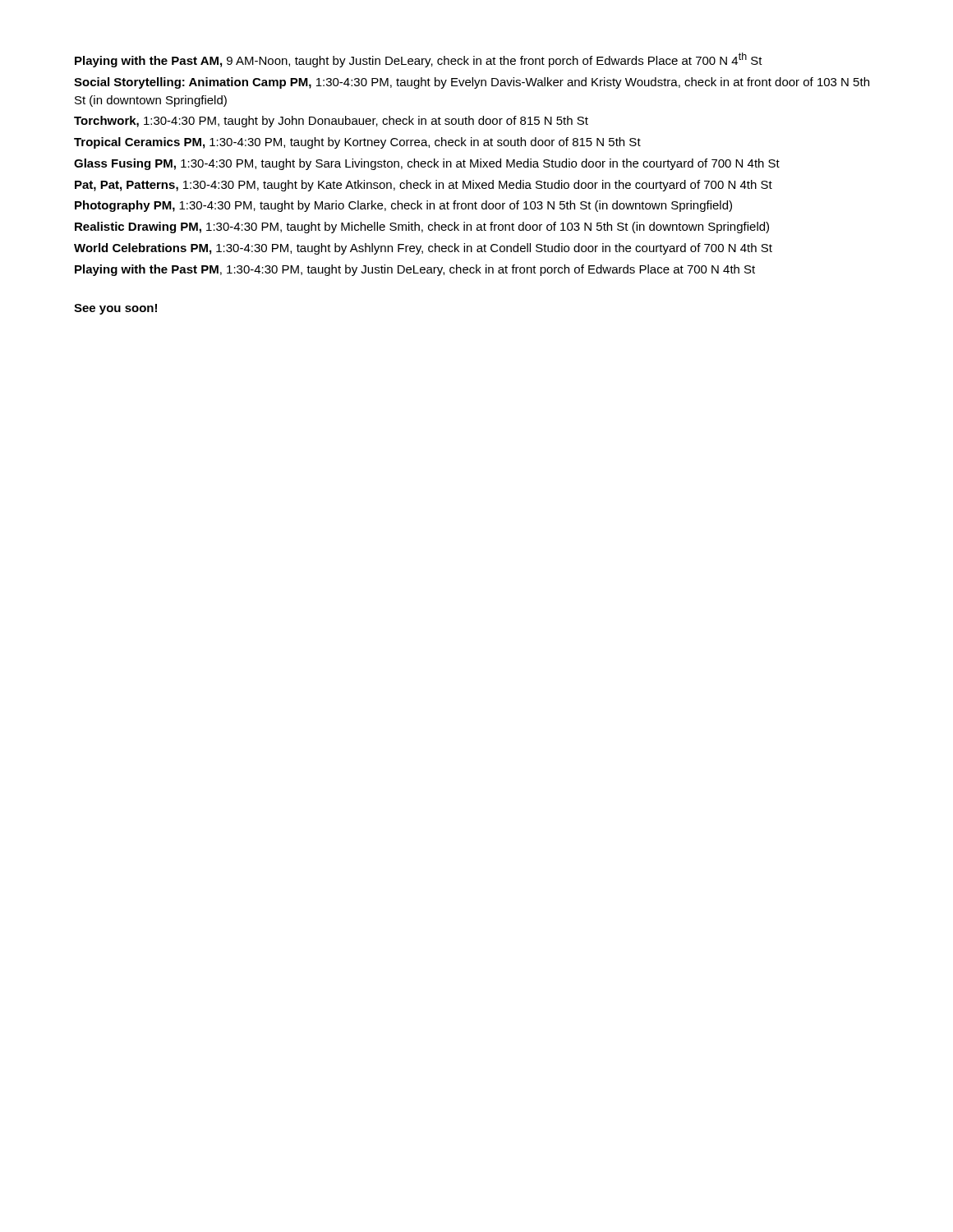Point to the region starting "See you soon!"

tap(116, 308)
